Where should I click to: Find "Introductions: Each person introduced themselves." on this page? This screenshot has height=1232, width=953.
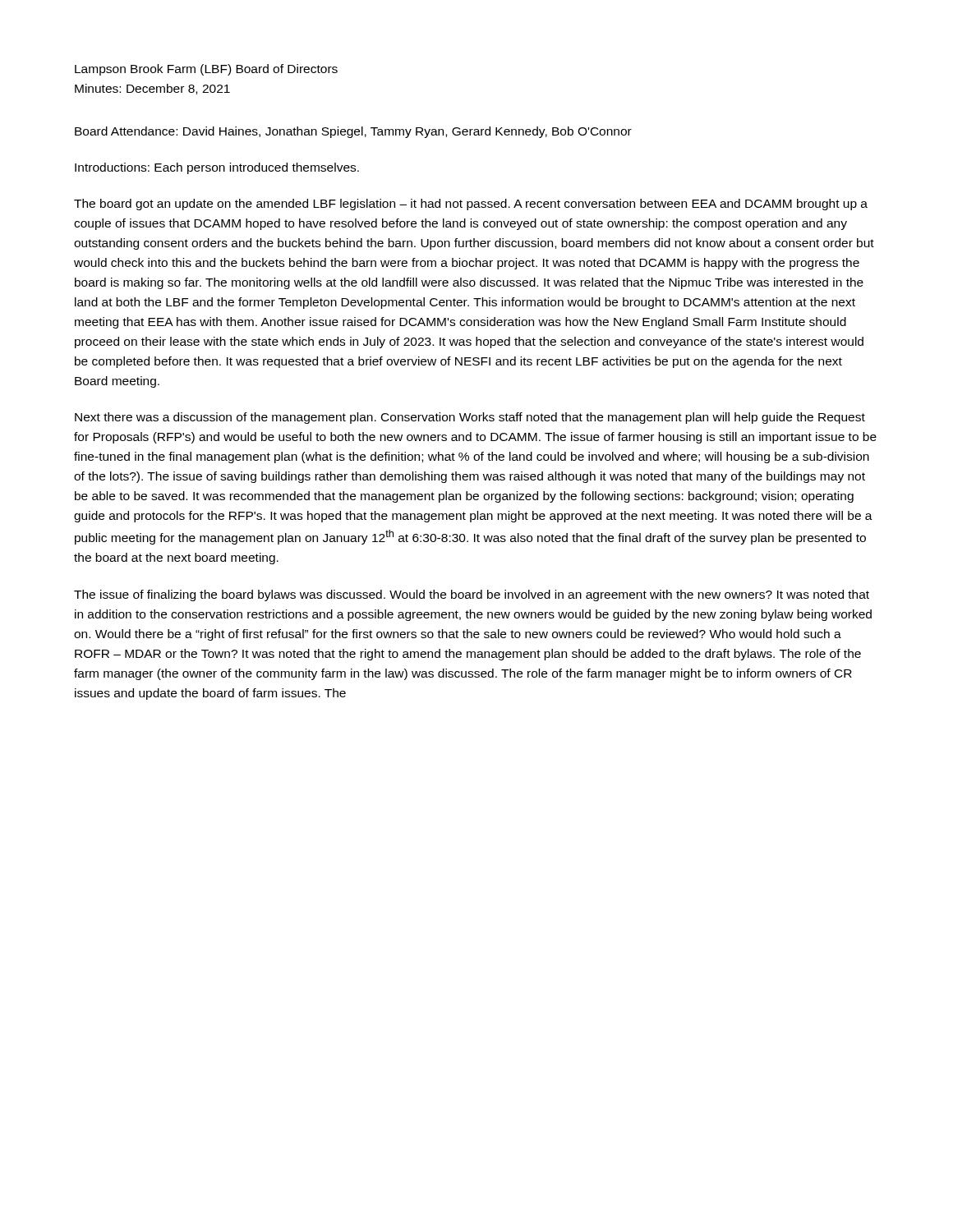click(x=217, y=168)
